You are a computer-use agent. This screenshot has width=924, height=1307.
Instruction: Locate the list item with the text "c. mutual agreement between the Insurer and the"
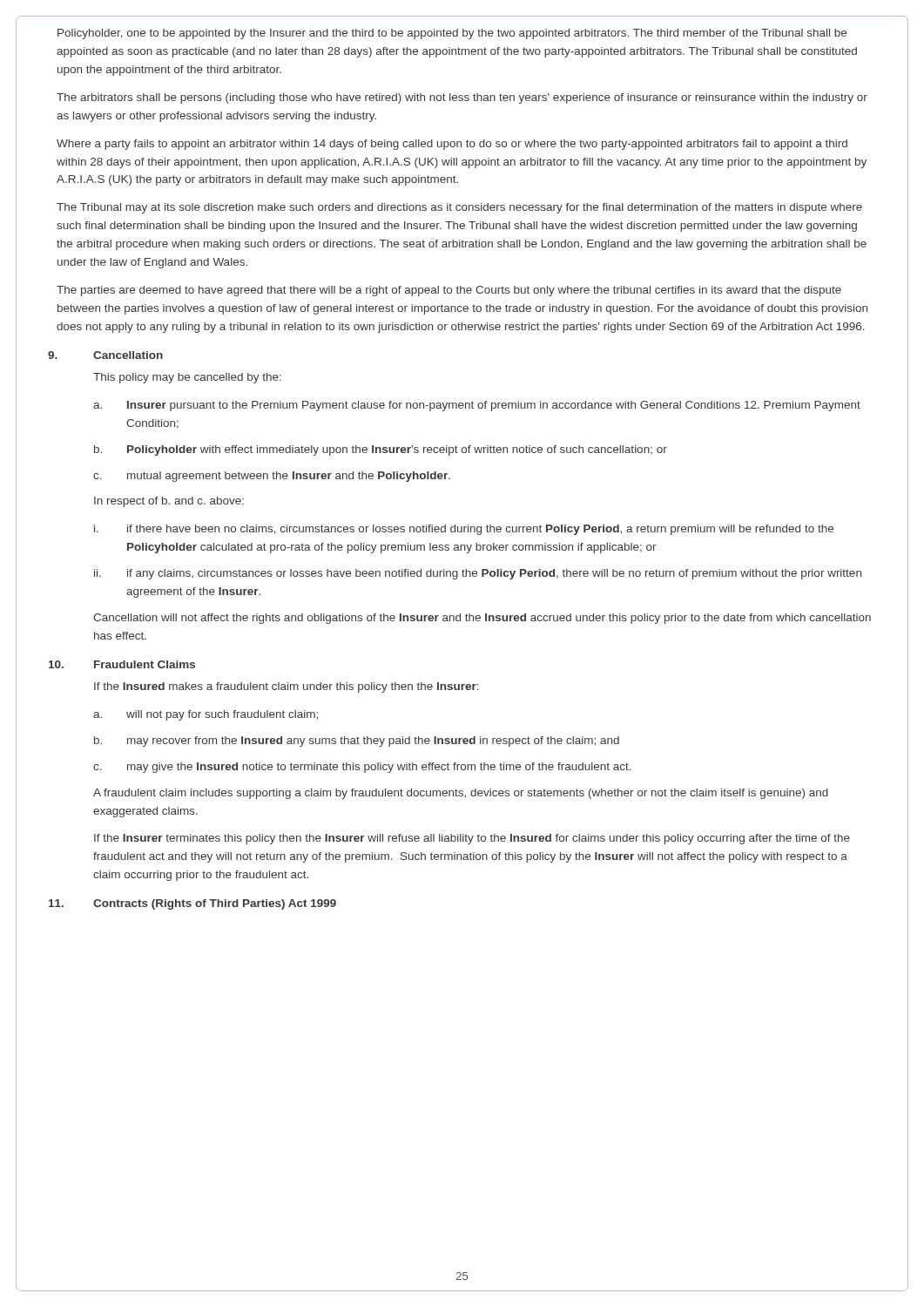272,477
